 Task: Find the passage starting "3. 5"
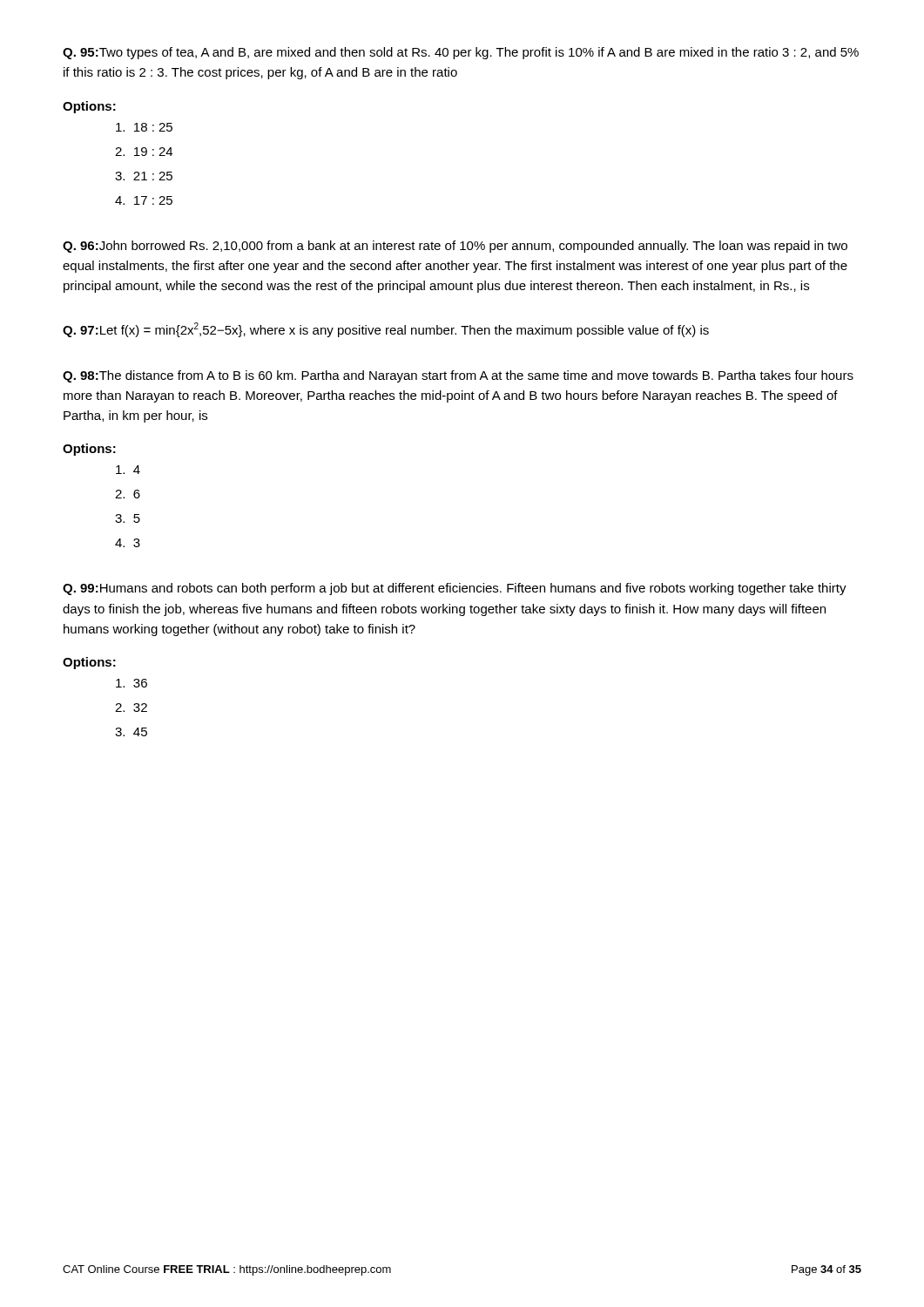pos(128,518)
